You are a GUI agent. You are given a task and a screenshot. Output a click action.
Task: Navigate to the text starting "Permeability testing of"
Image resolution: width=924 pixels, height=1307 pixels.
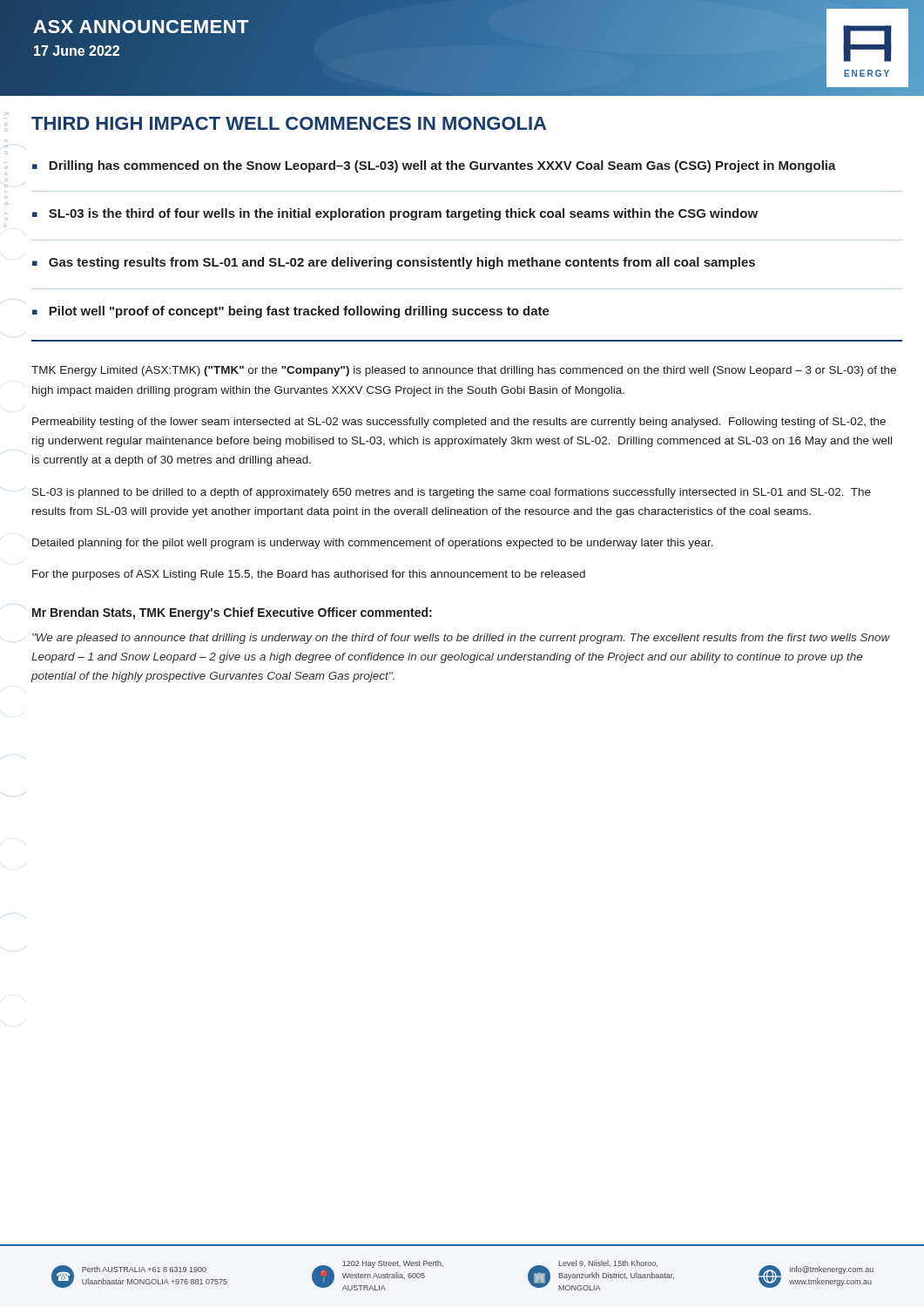coord(462,441)
